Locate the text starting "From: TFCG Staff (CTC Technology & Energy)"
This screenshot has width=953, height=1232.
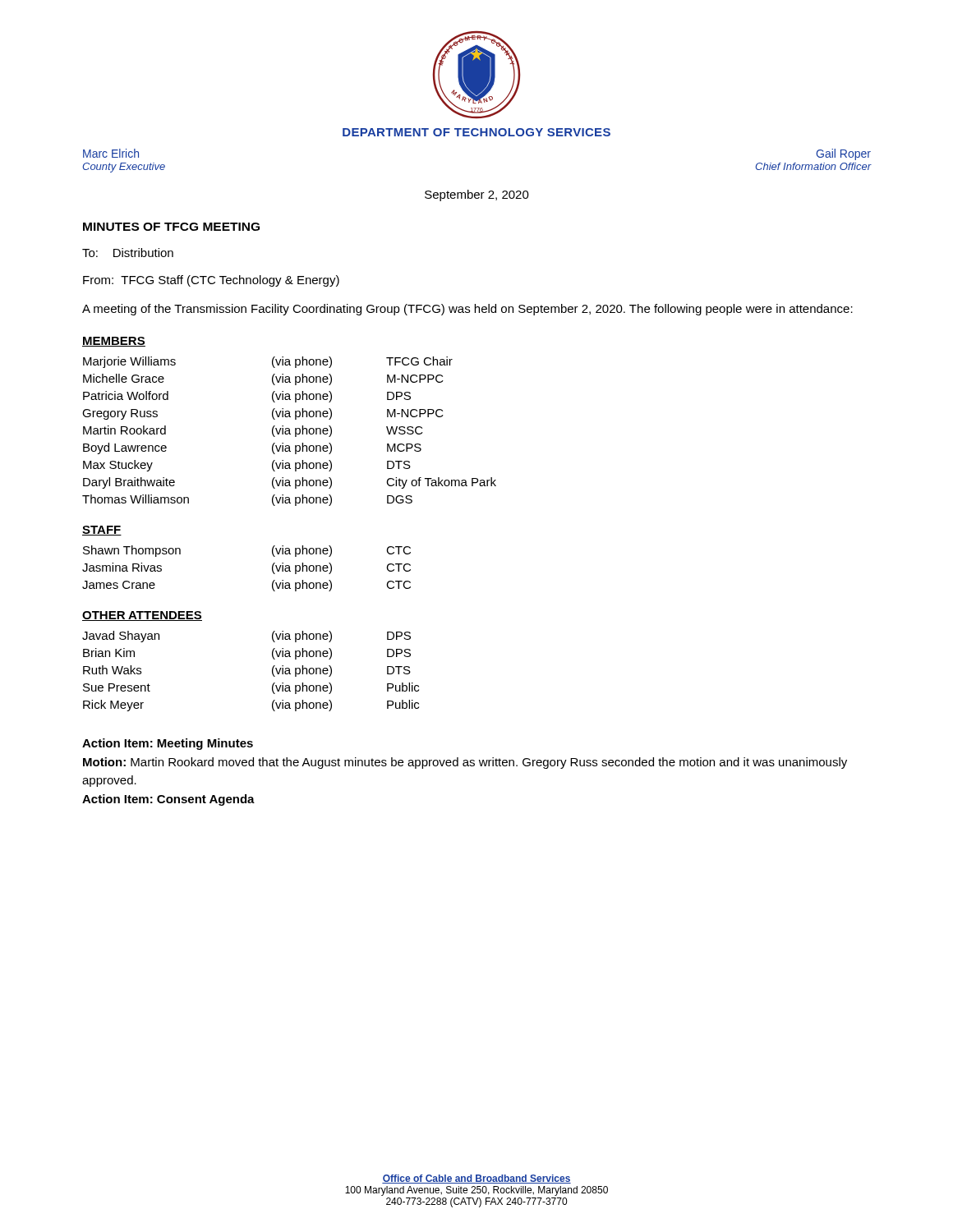coord(211,281)
